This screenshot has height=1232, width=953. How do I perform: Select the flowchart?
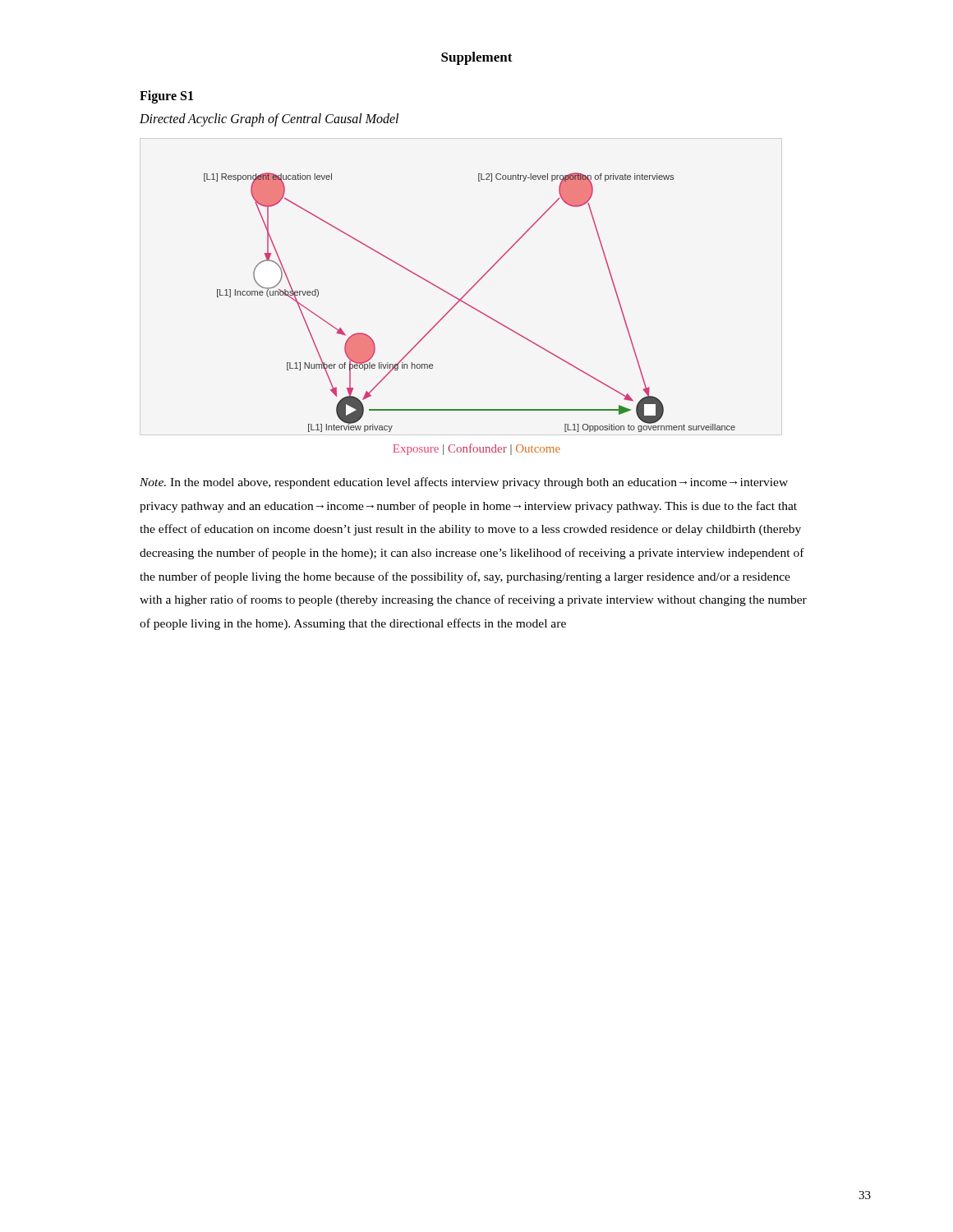[x=461, y=287]
